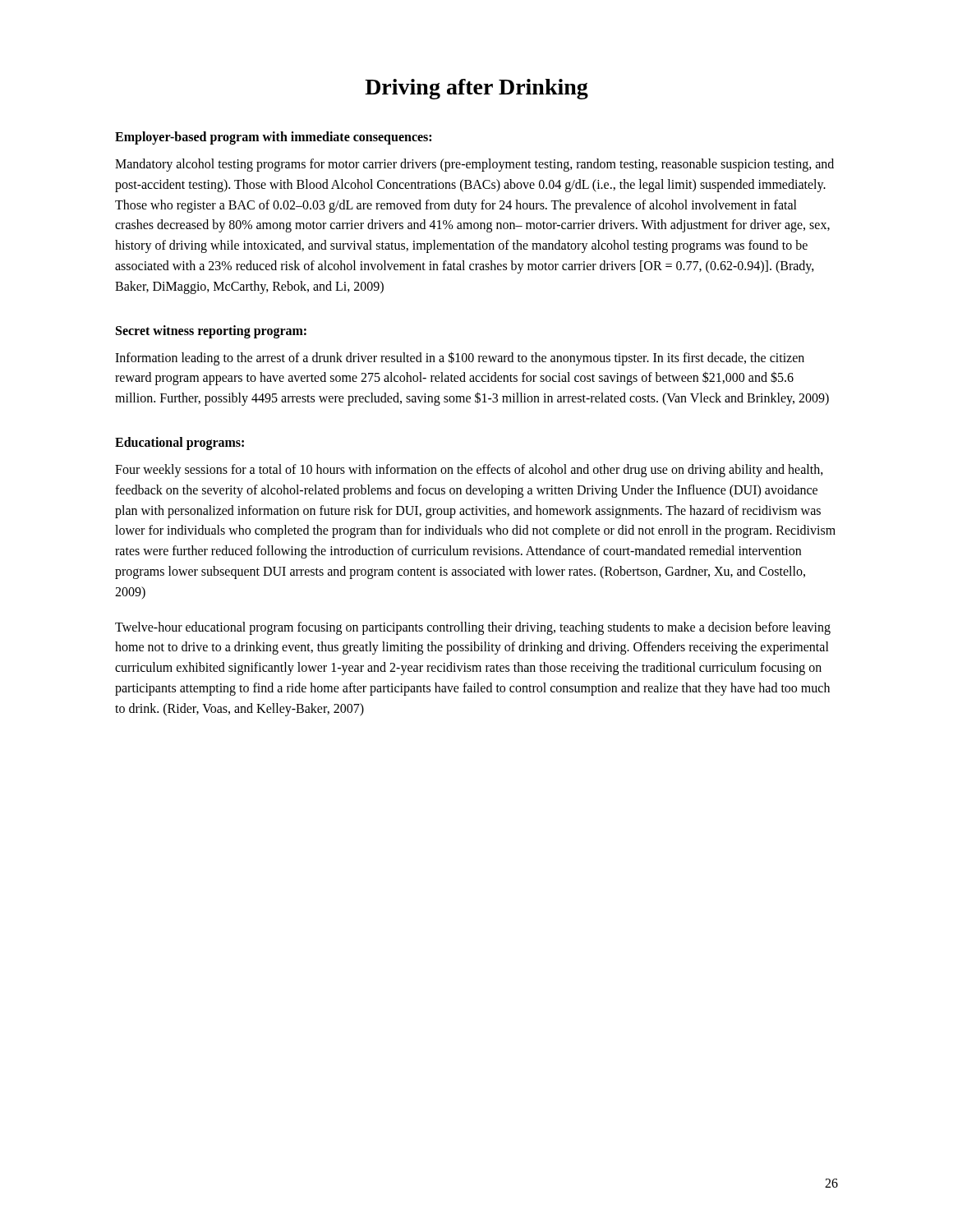Navigate to the text starting "Employer-based program with immediate consequences:"

pos(274,137)
